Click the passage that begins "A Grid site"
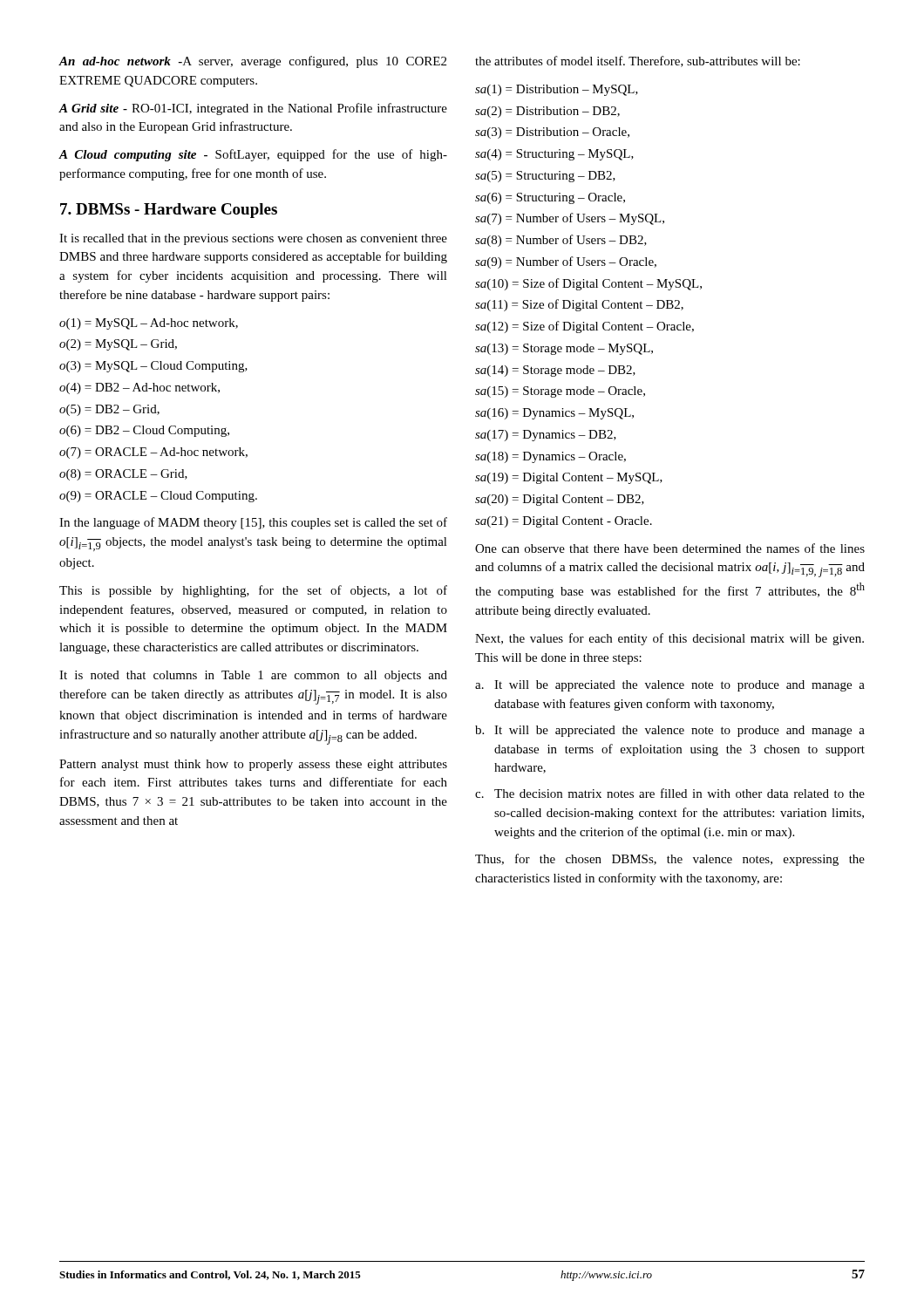This screenshot has width=924, height=1308. click(x=253, y=118)
